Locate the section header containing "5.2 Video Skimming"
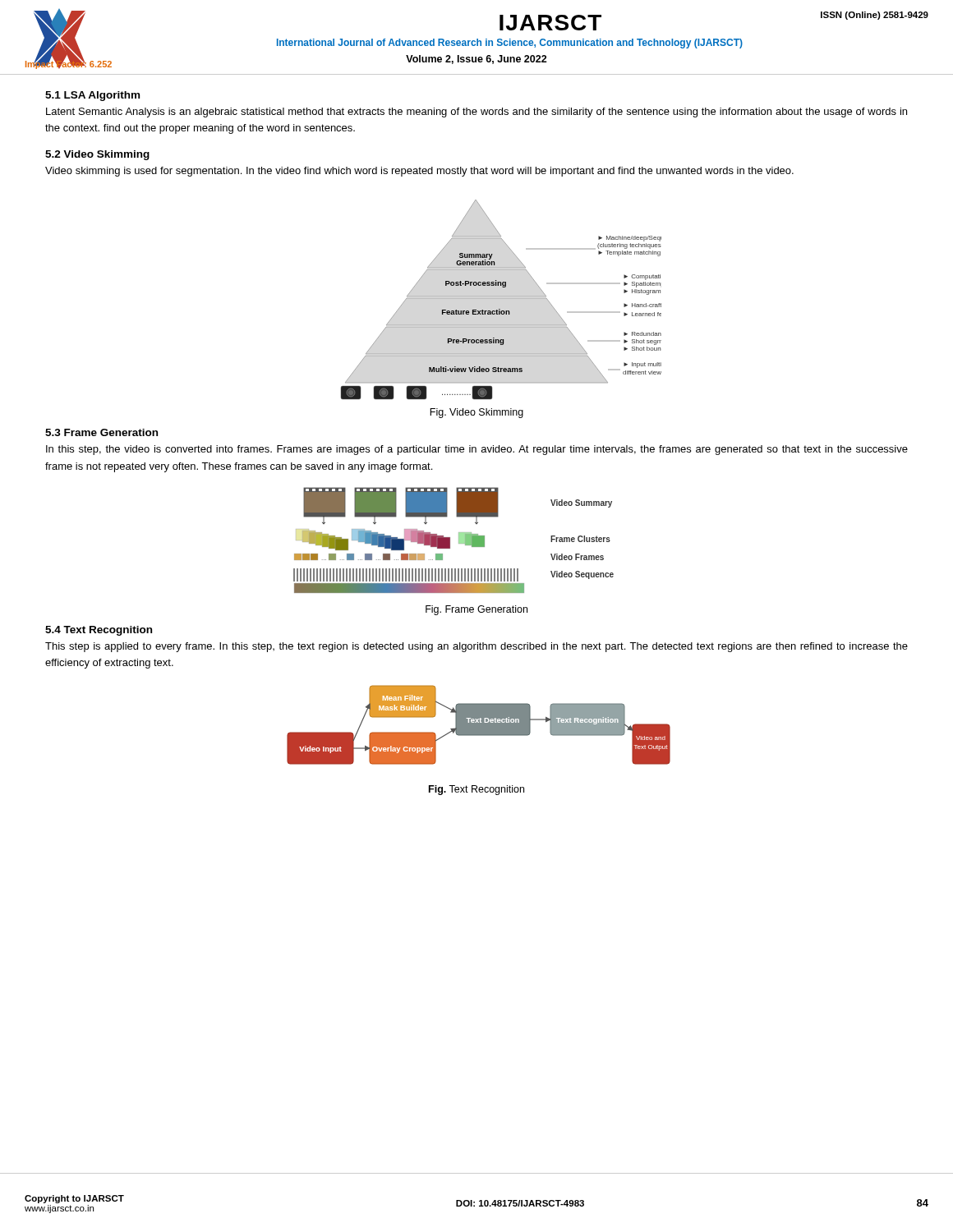 click(97, 154)
